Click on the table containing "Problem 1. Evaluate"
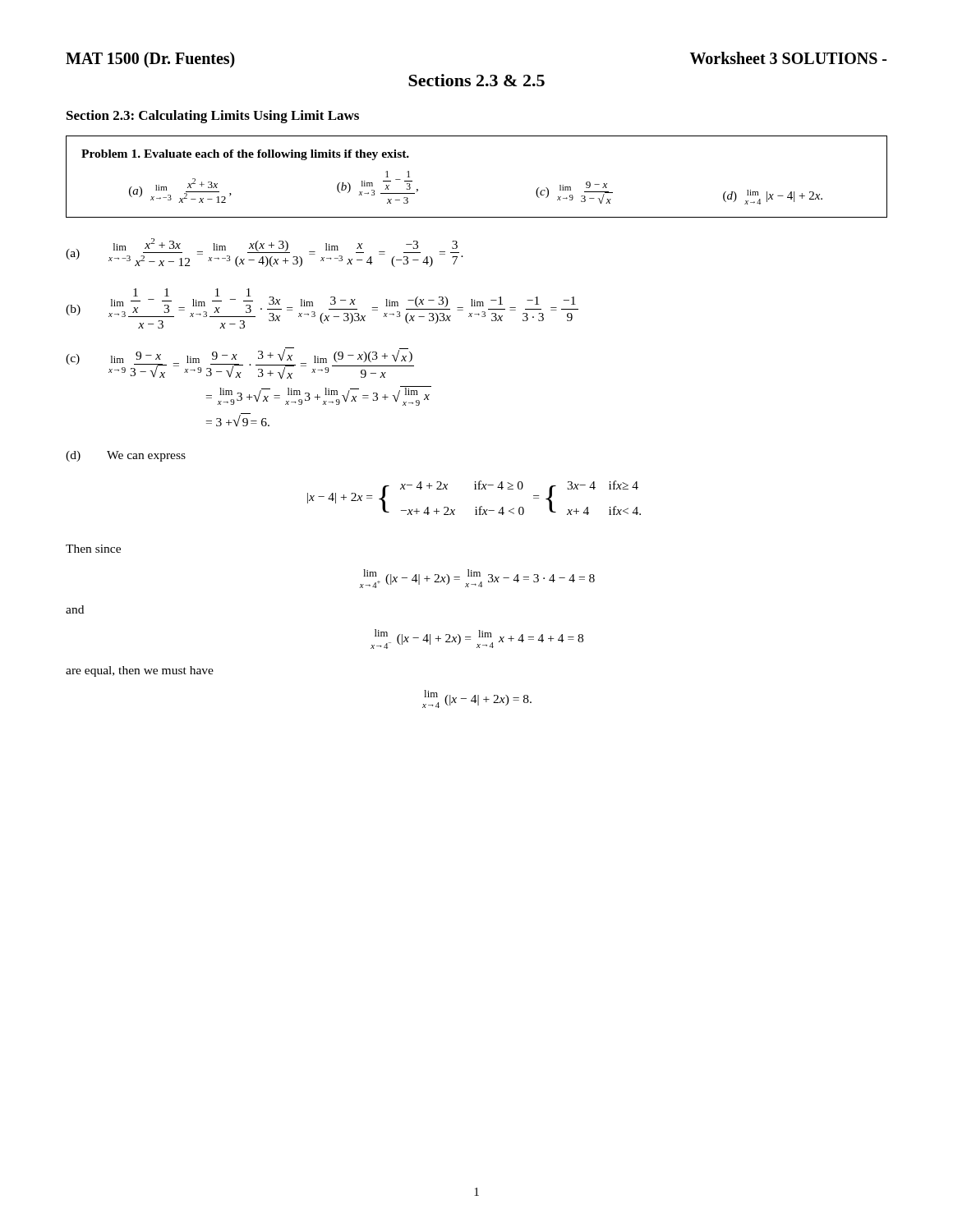Screen dimensions: 1232x953 click(476, 176)
